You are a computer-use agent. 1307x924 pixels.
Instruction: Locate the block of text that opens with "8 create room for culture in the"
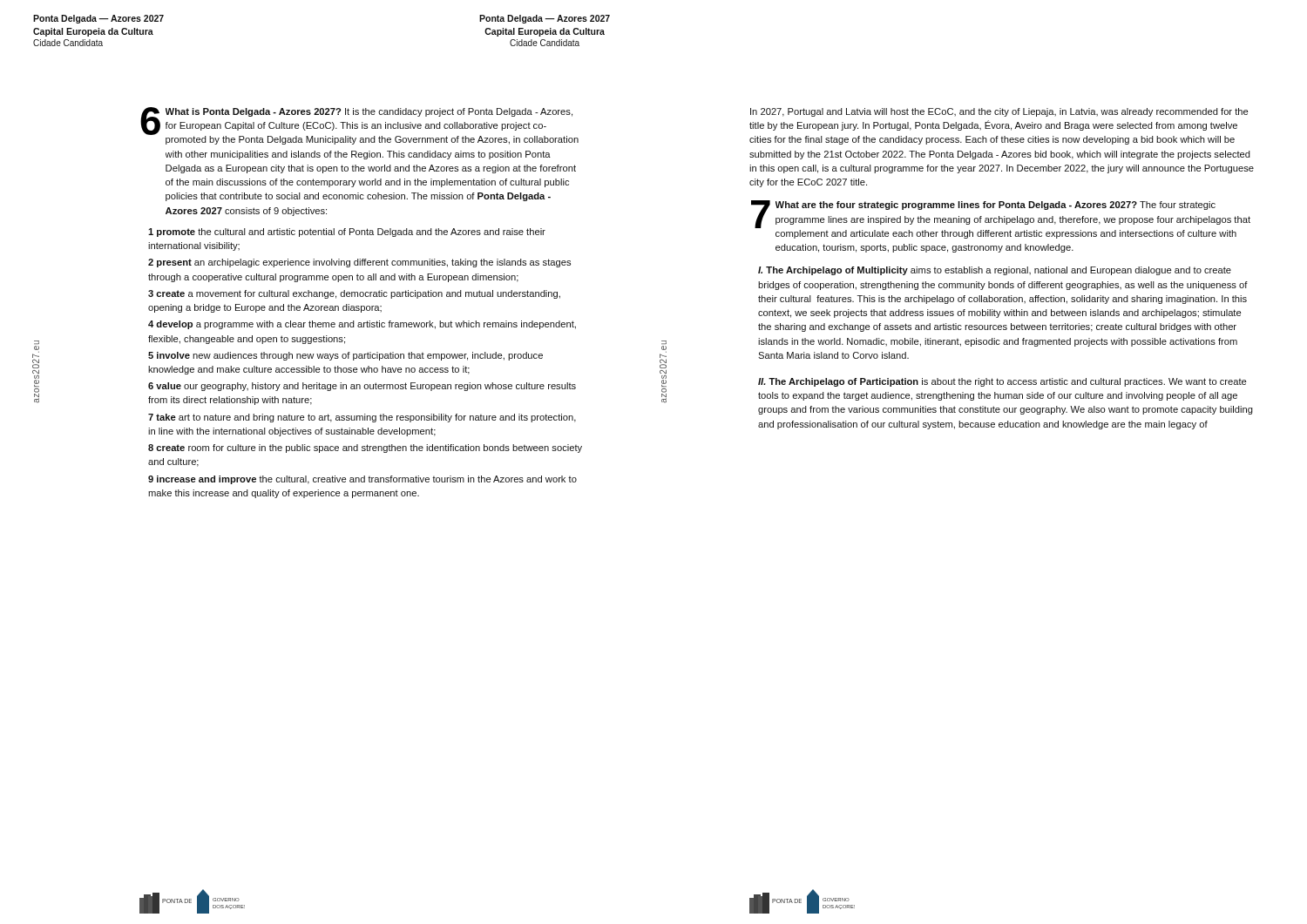pyautogui.click(x=365, y=455)
